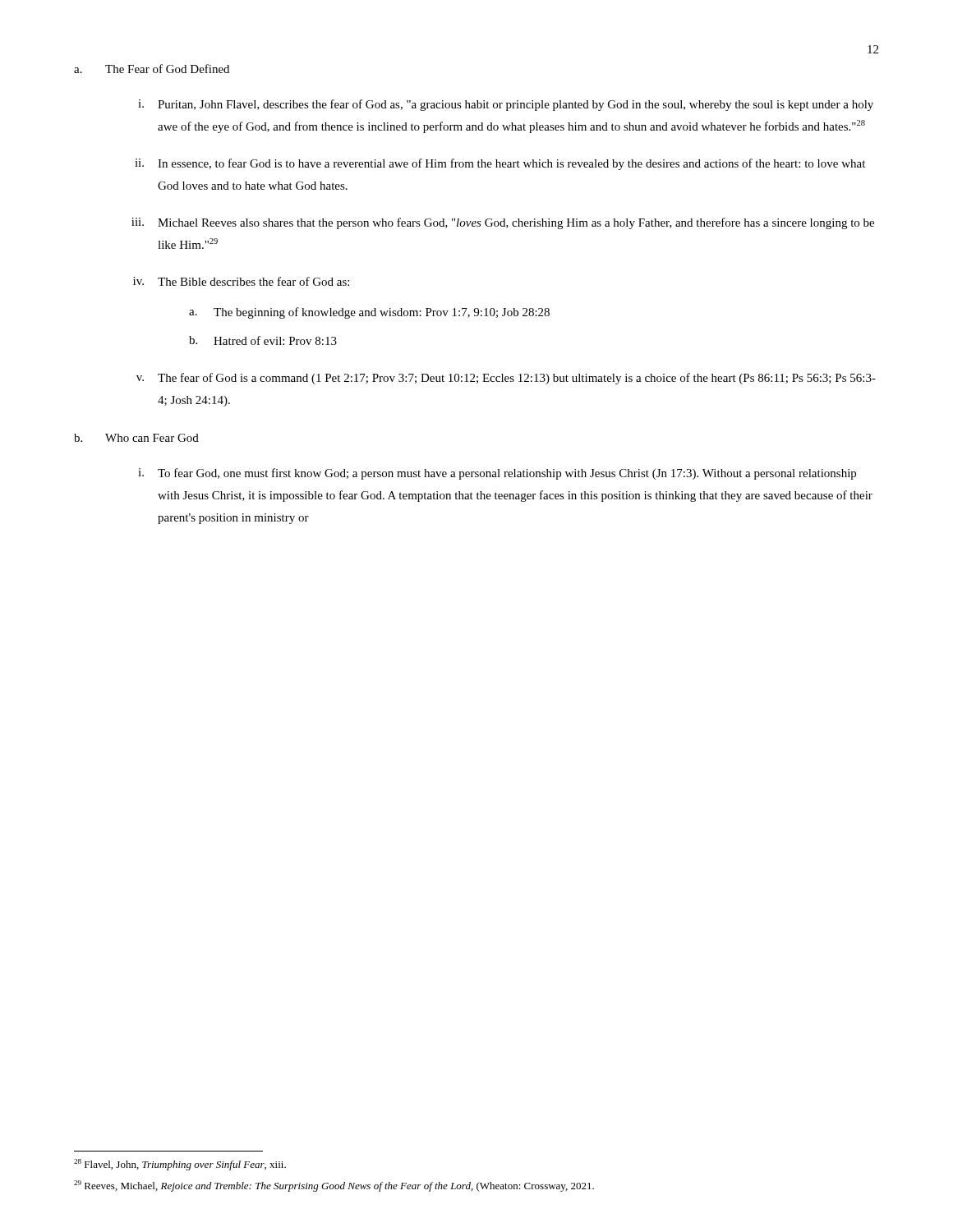The height and width of the screenshot is (1232, 953).
Task: Find the region starting "b. Who can Fear God"
Action: click(136, 438)
